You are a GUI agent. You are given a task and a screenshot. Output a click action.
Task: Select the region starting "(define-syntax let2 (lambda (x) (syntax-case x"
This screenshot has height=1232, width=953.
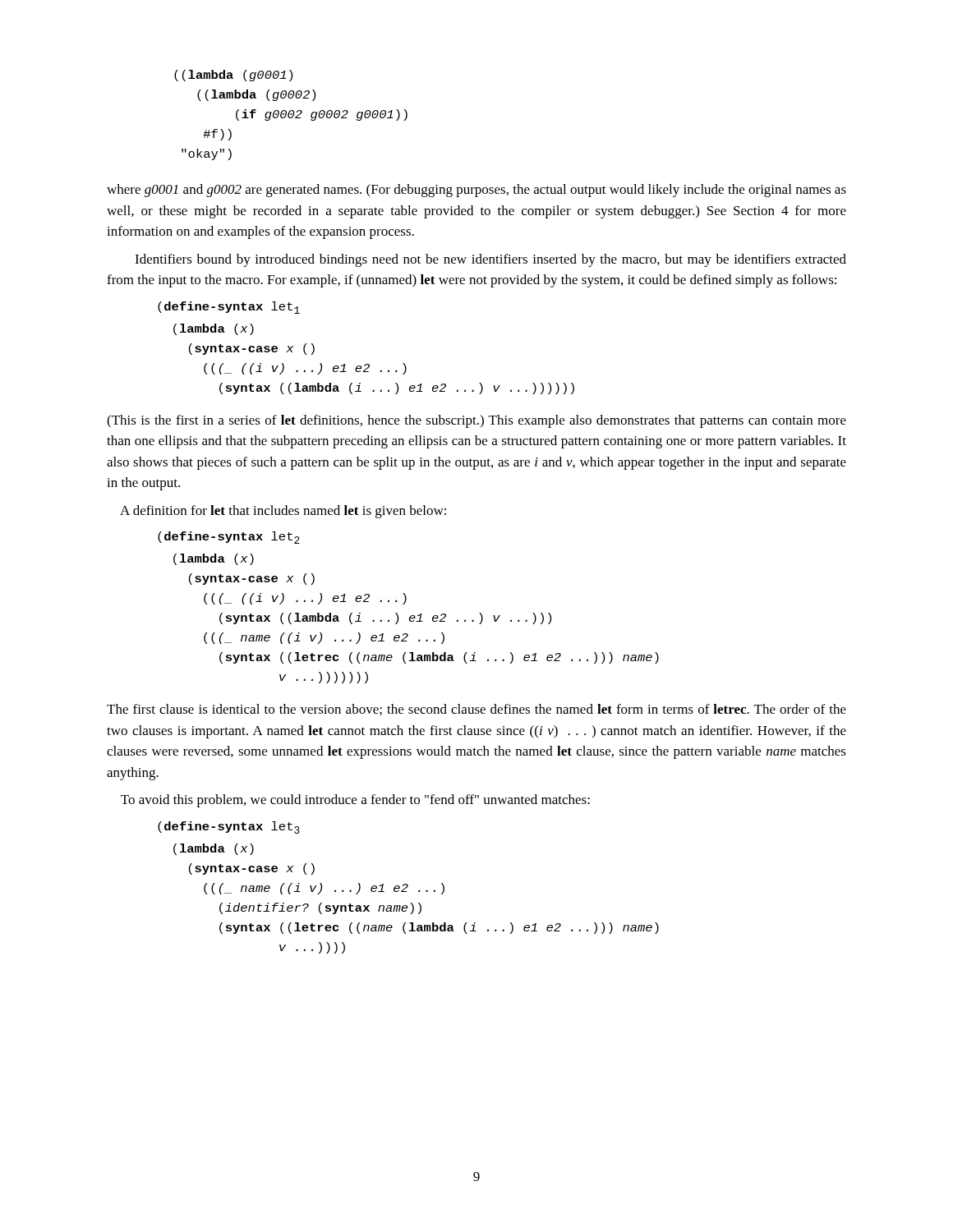(x=501, y=608)
